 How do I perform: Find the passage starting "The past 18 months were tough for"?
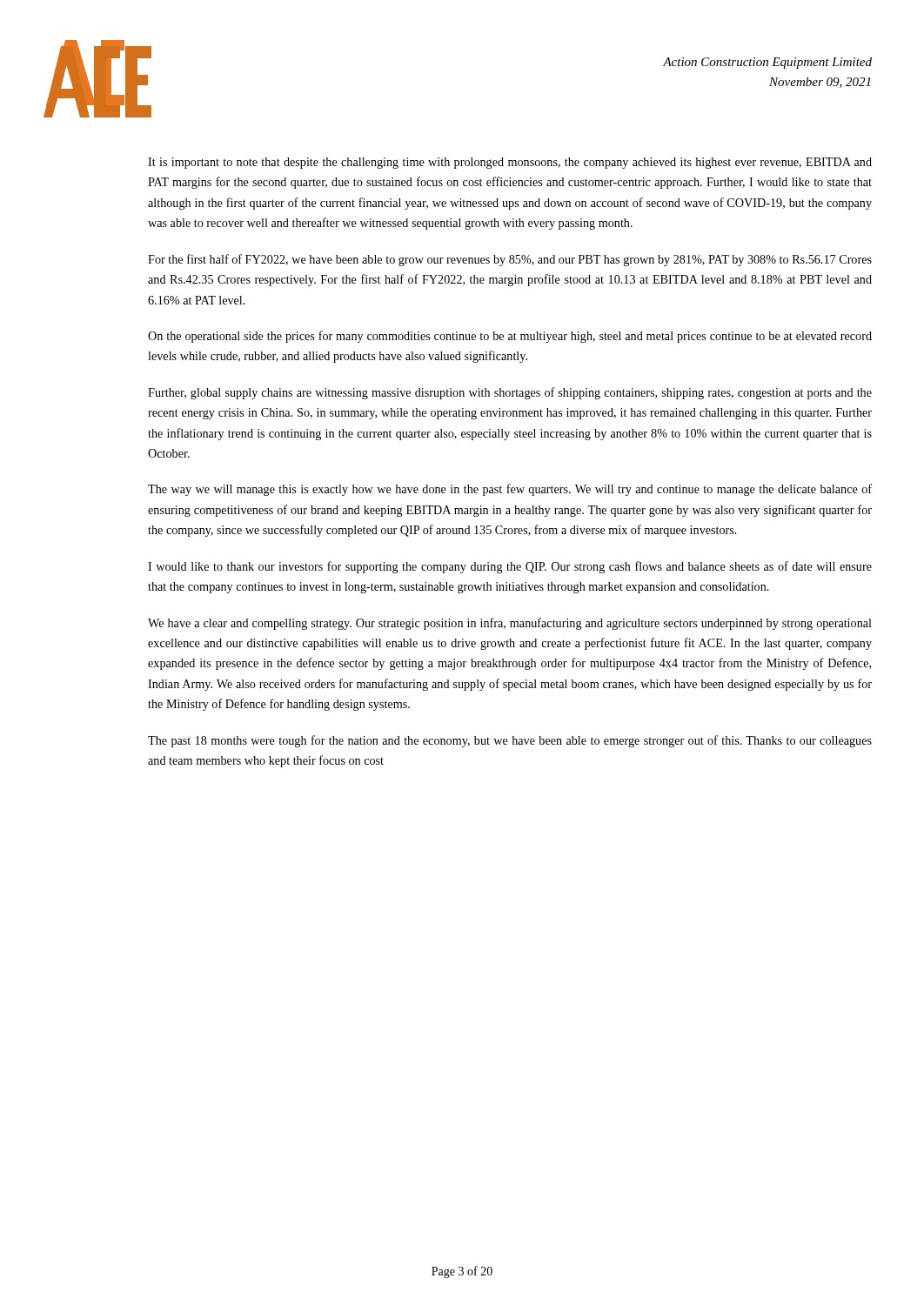coord(510,751)
